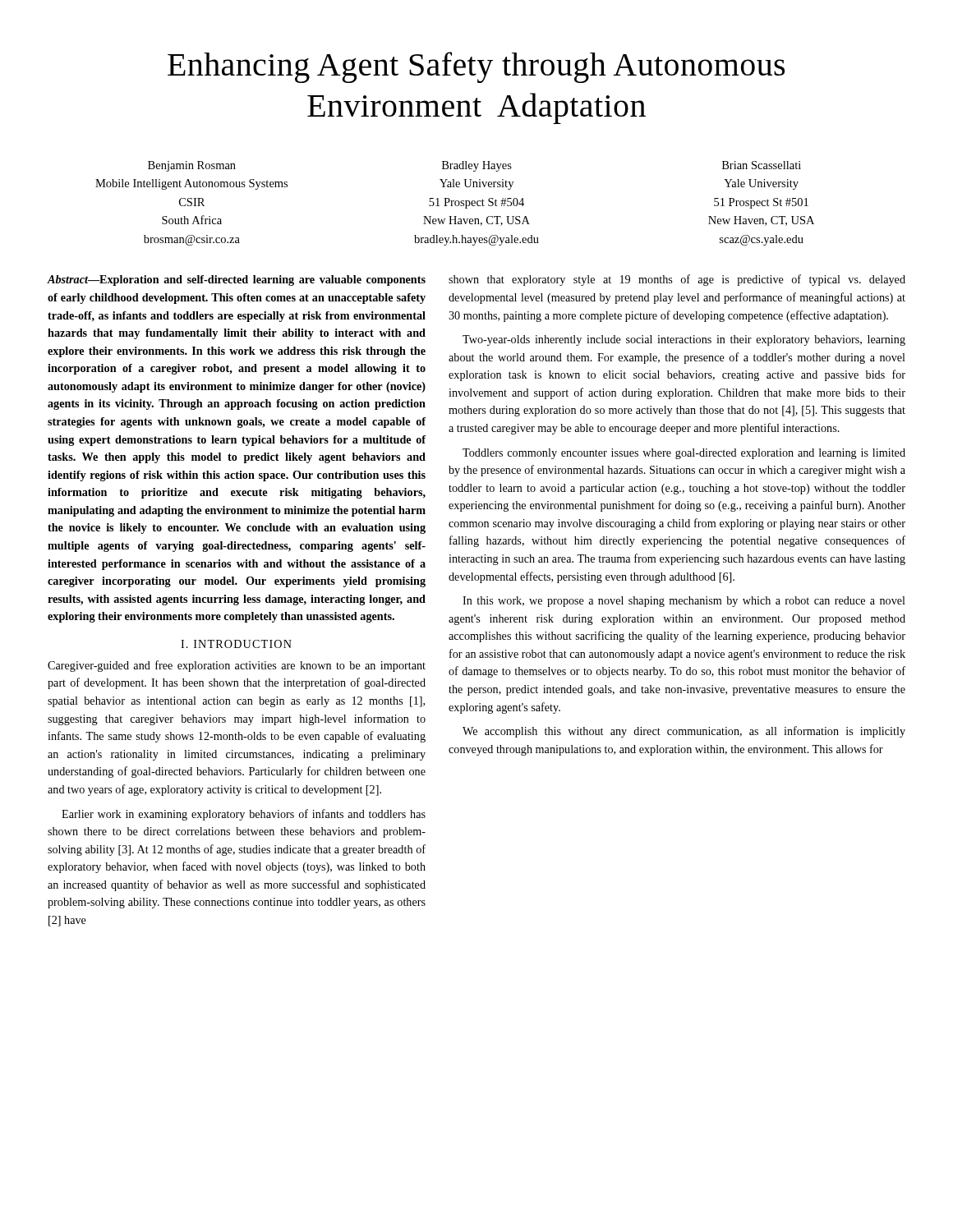953x1232 pixels.
Task: Locate the text "Enhancing Agent Safety through AutonomousEnvironment Adaptation"
Action: coord(476,85)
